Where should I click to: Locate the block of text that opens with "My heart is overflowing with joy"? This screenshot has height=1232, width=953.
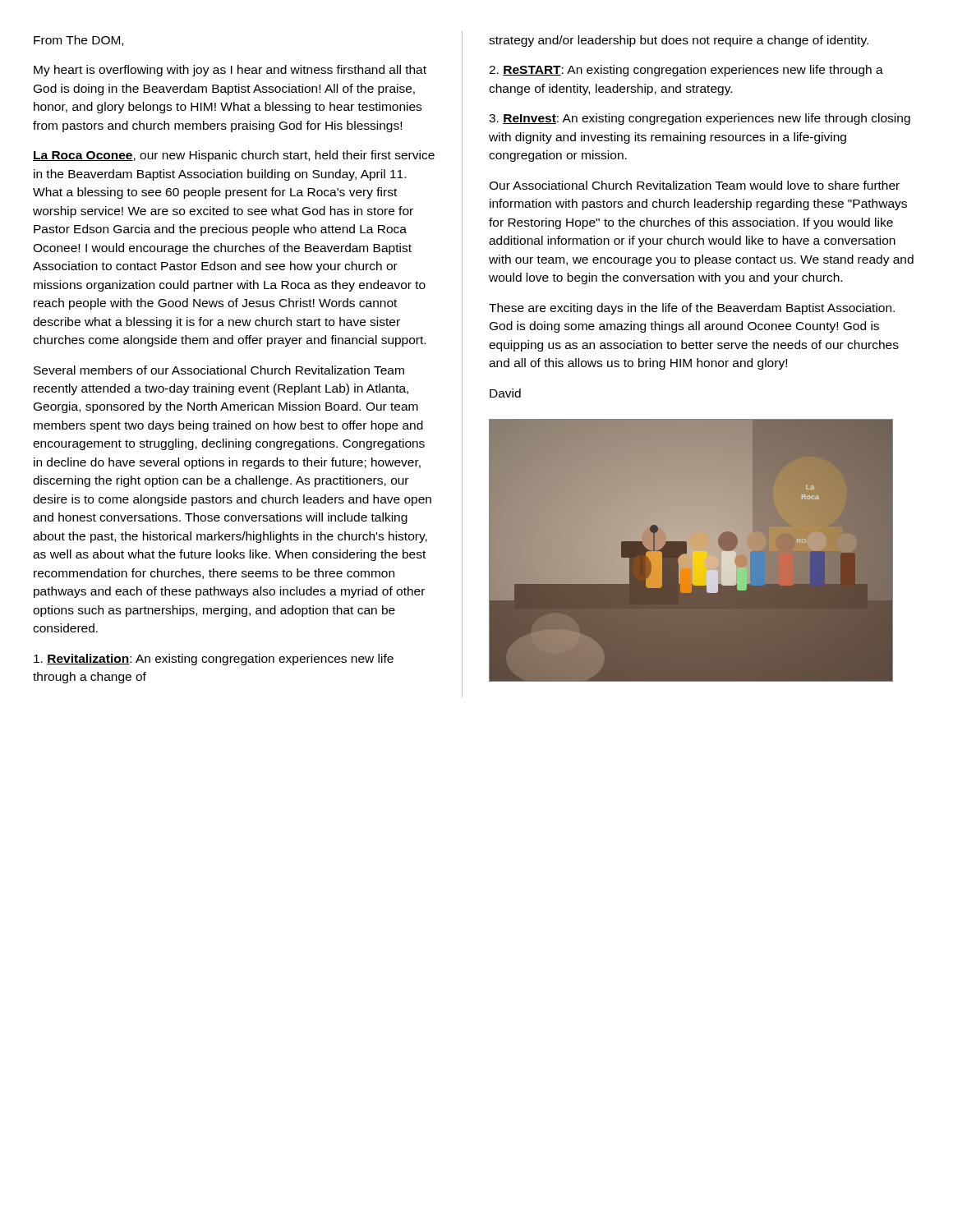230,97
